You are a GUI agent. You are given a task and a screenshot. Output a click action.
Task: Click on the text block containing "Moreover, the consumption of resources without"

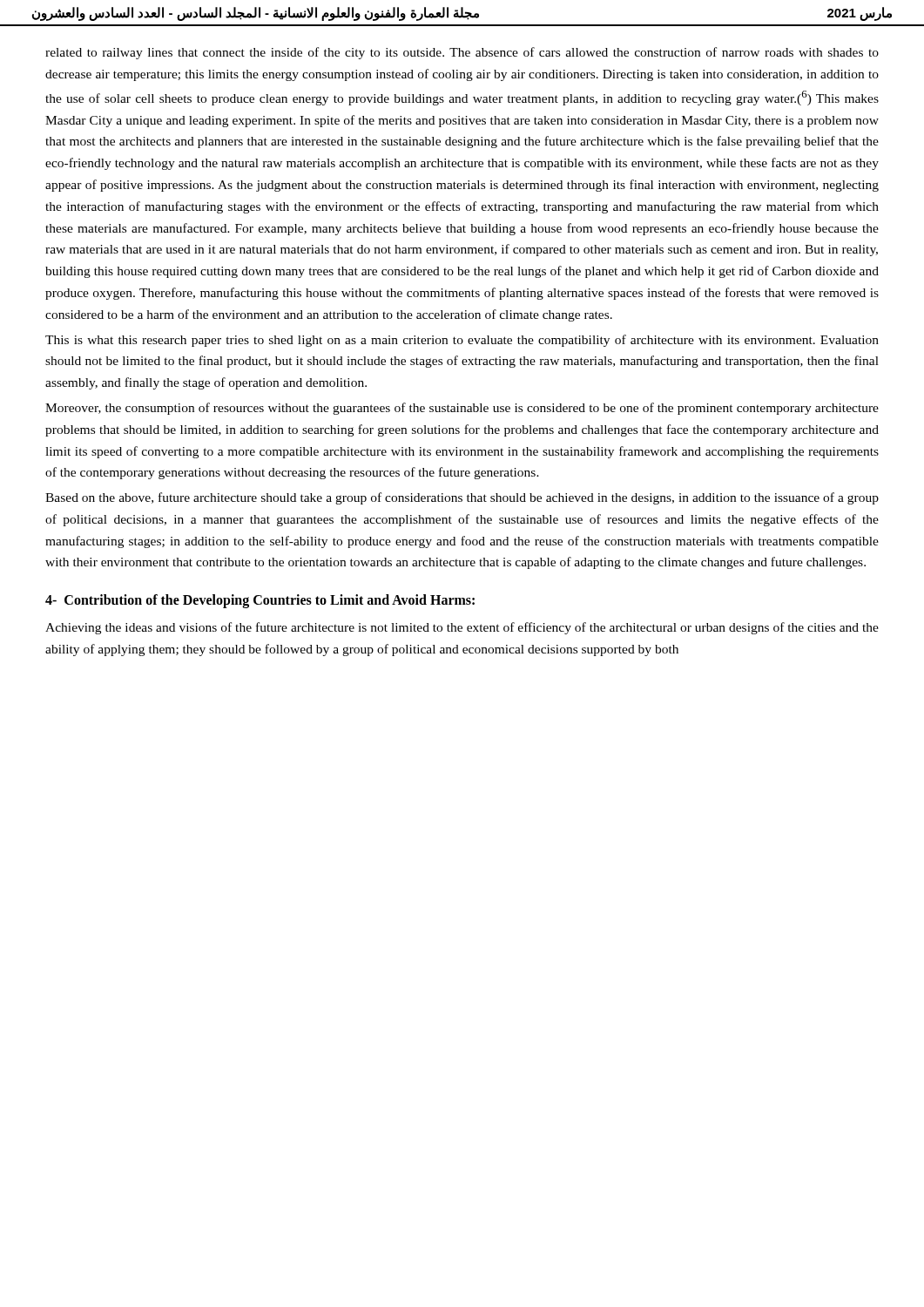(462, 440)
